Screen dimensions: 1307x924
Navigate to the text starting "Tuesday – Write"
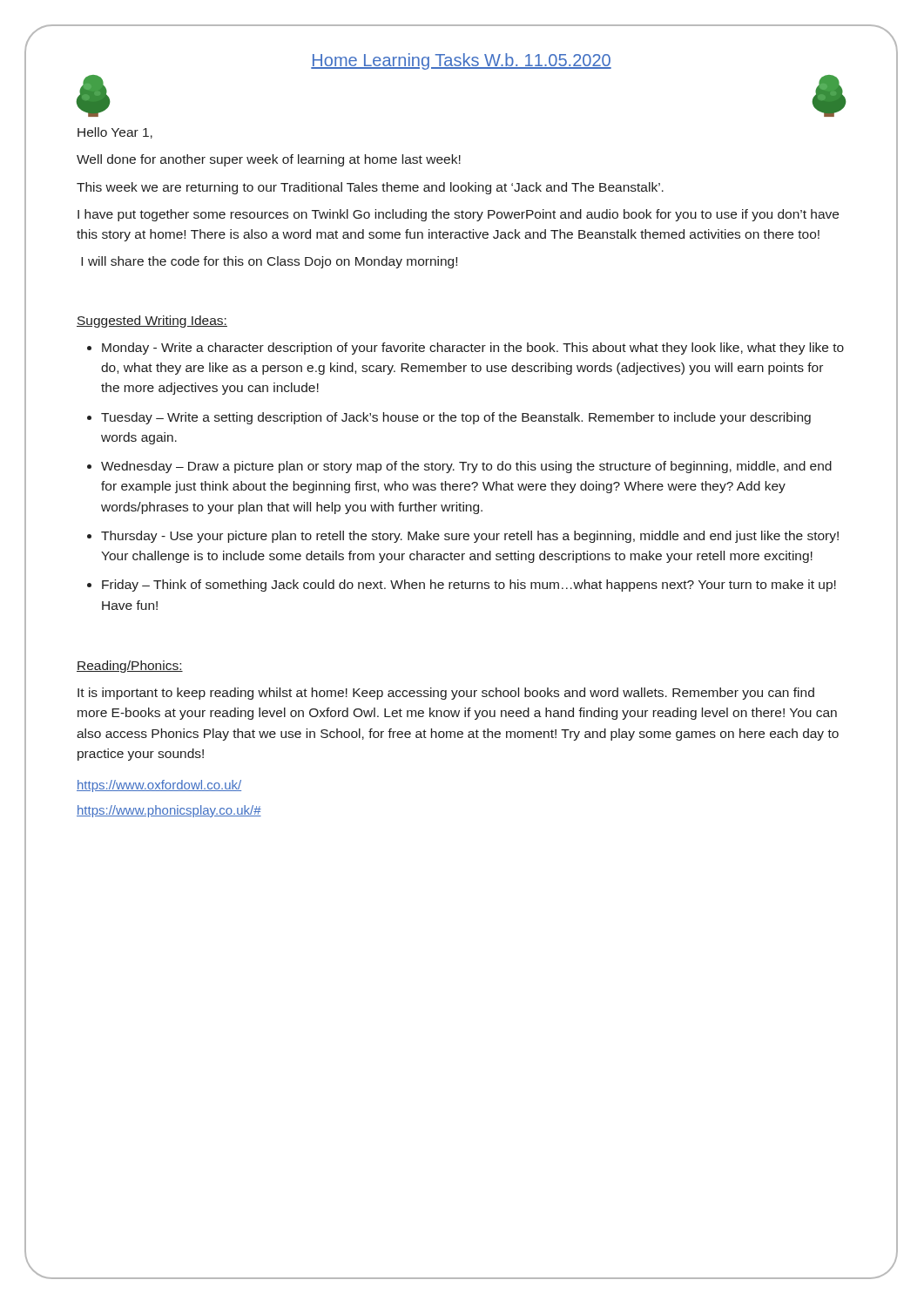pos(456,427)
